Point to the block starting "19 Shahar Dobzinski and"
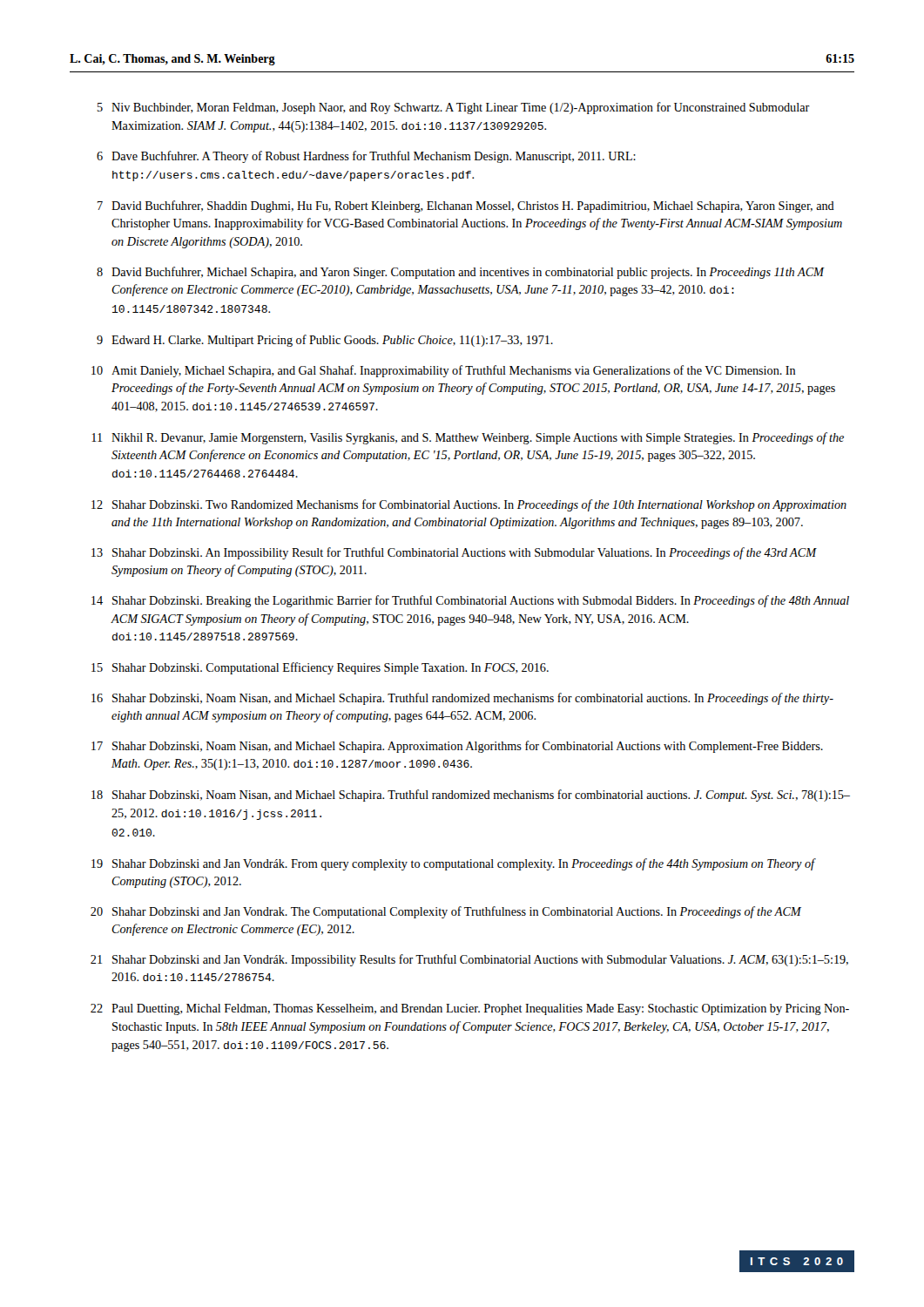The width and height of the screenshot is (924, 1307). pos(462,872)
